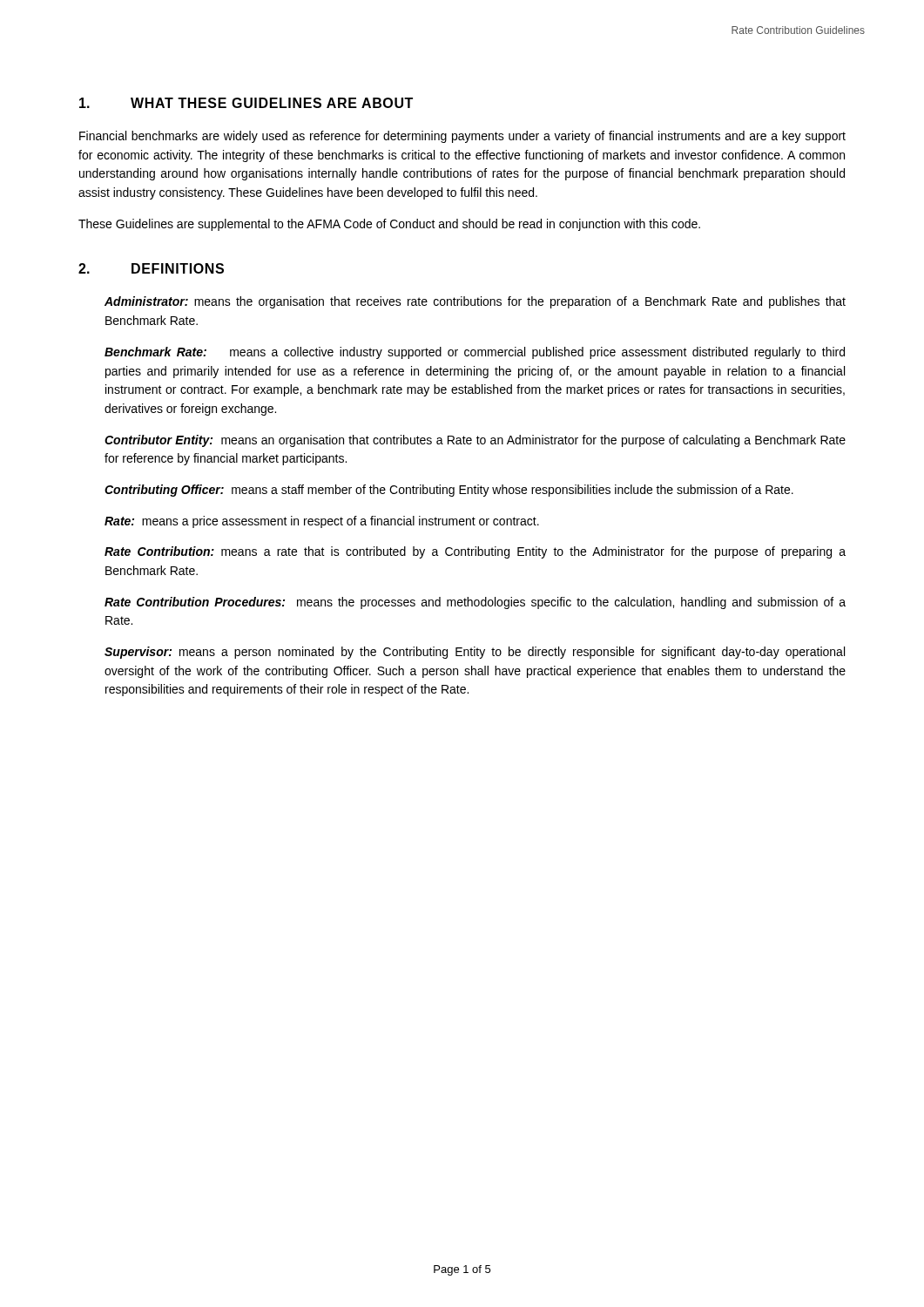Find the text block that says "Administrator: means the organisation that receives rate contributions"

(475, 311)
